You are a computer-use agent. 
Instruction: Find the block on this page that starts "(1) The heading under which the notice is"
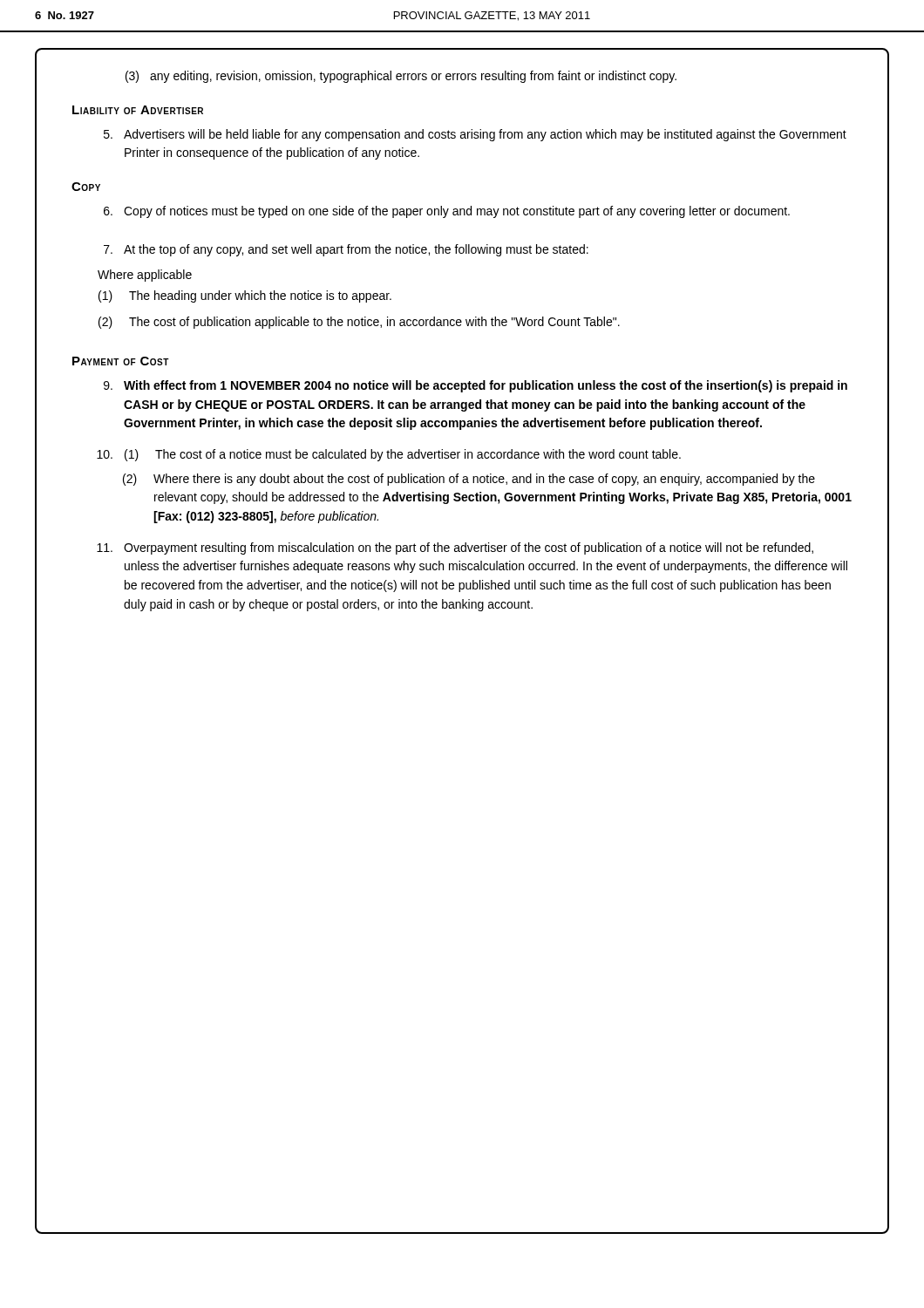click(475, 310)
